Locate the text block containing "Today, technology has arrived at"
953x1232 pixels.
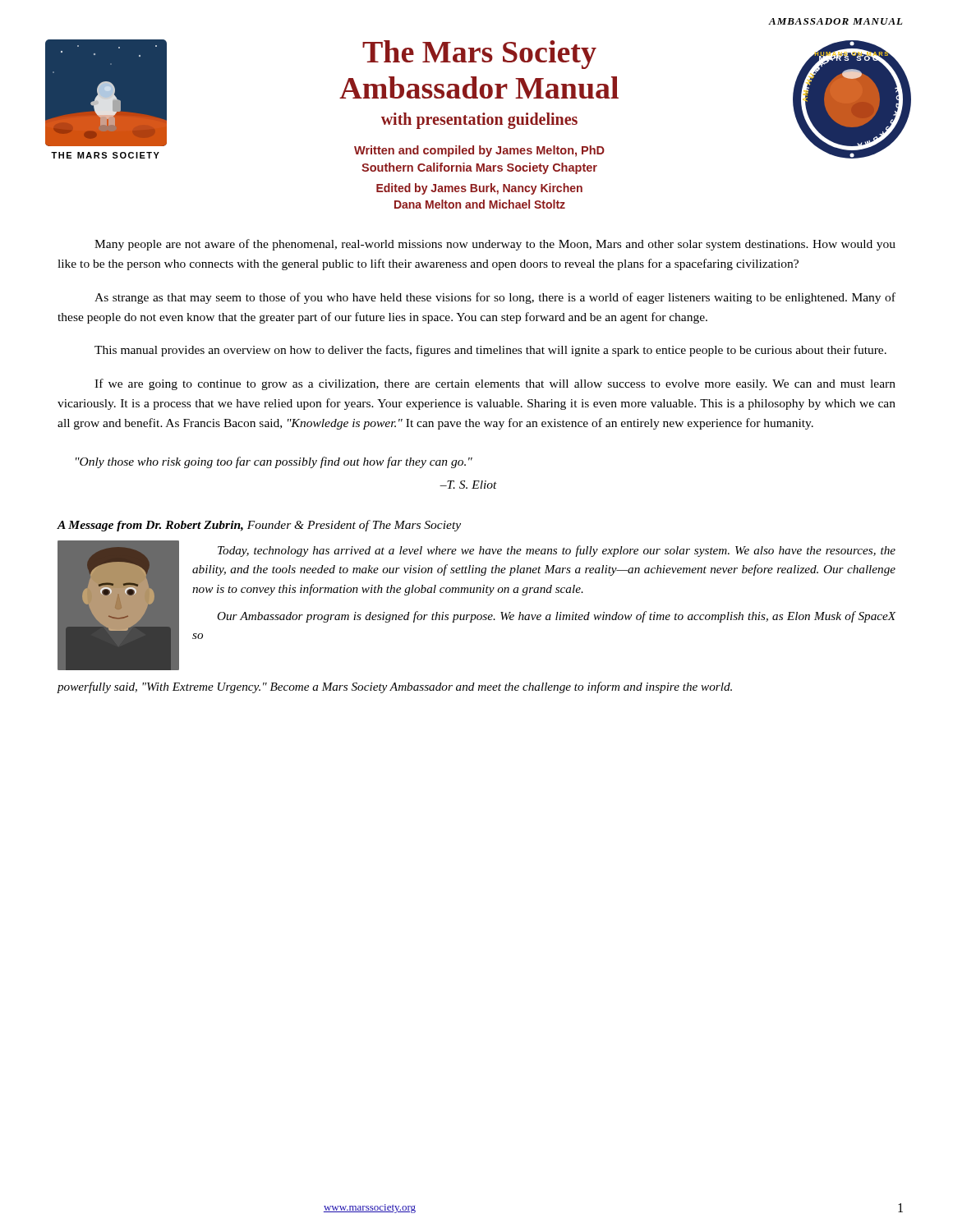544,592
